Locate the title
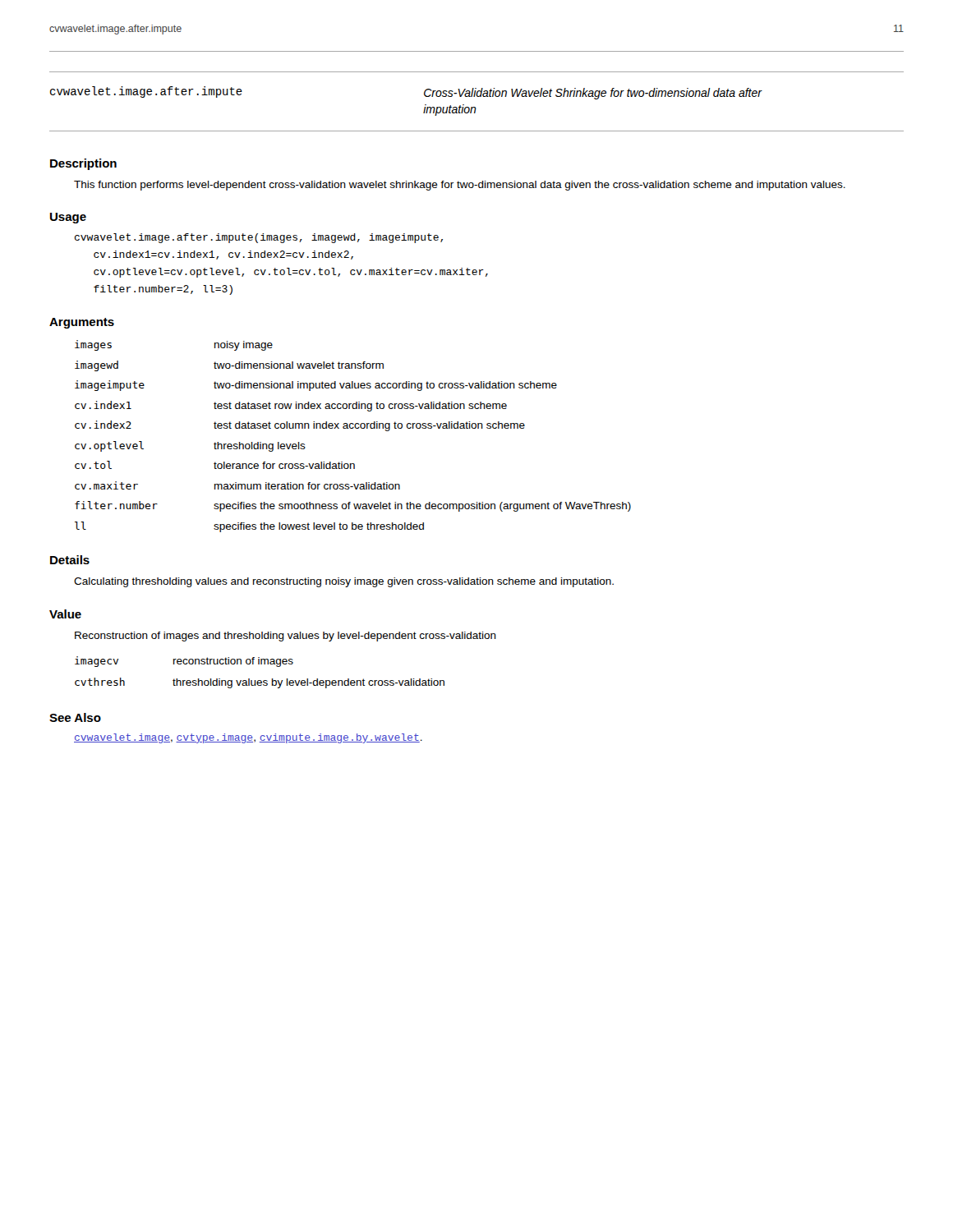953x1232 pixels. 146,92
